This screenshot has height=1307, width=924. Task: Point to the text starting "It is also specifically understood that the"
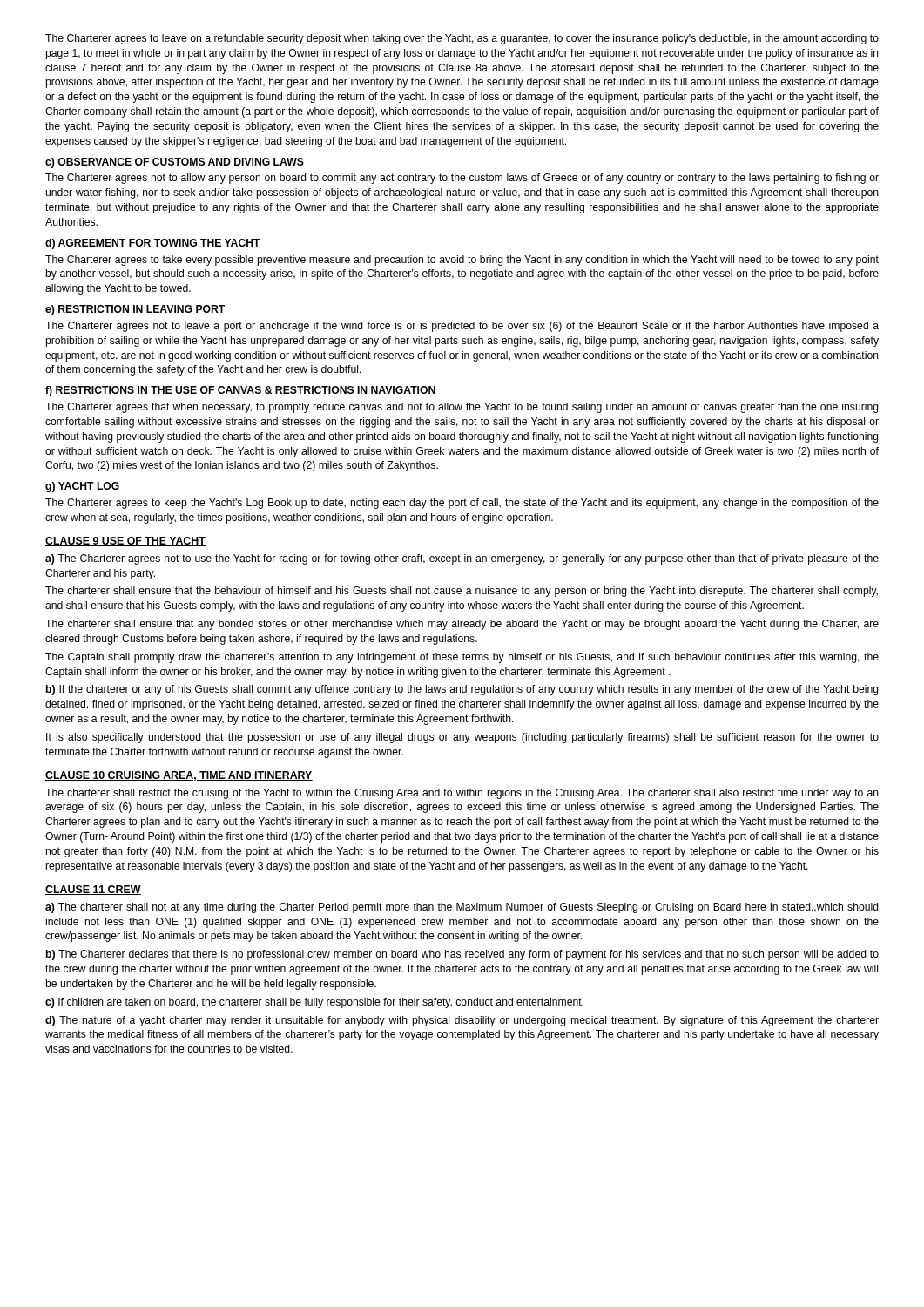click(x=462, y=745)
